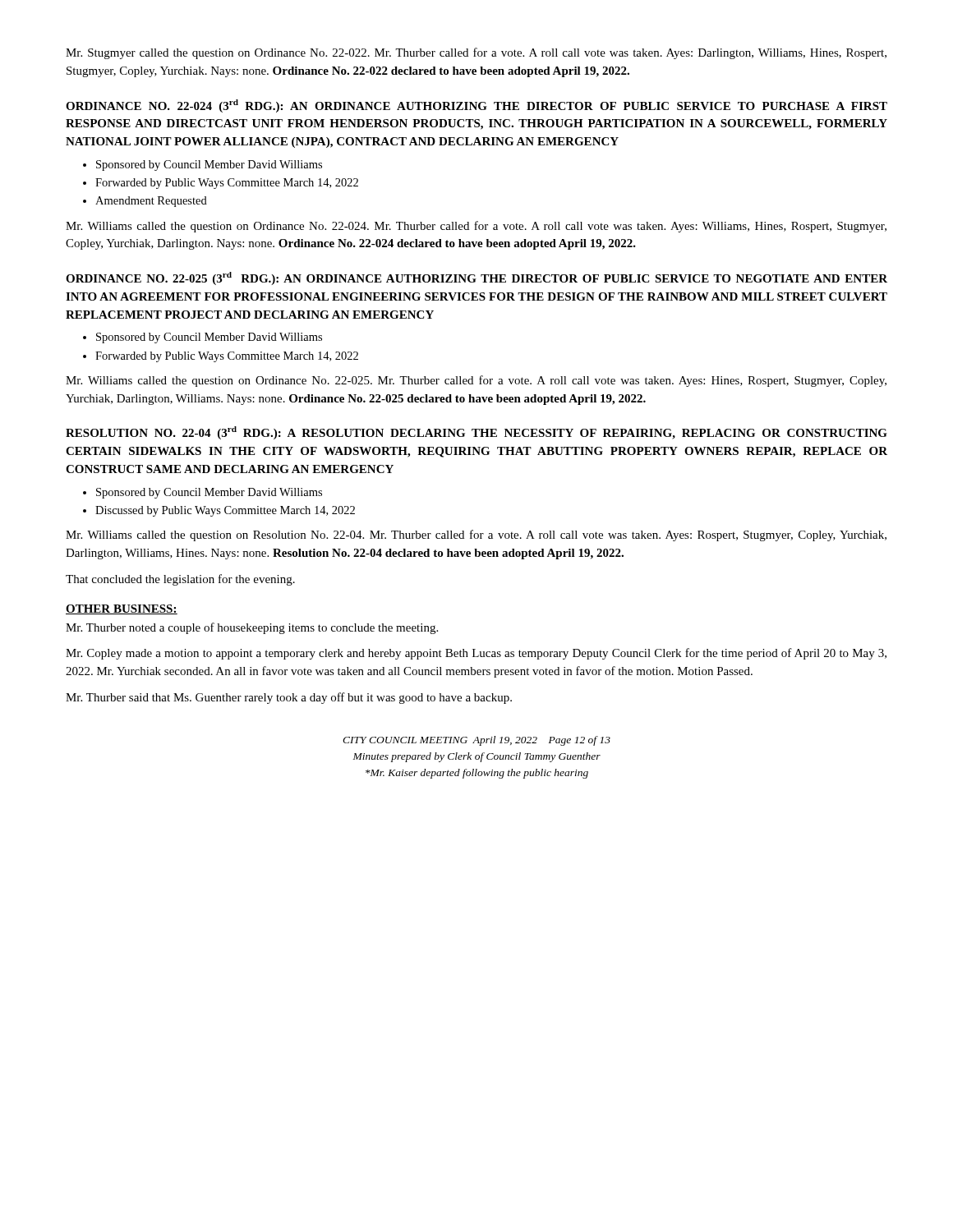Point to the block beginning "Discussed by Public"
953x1232 pixels.
225,511
